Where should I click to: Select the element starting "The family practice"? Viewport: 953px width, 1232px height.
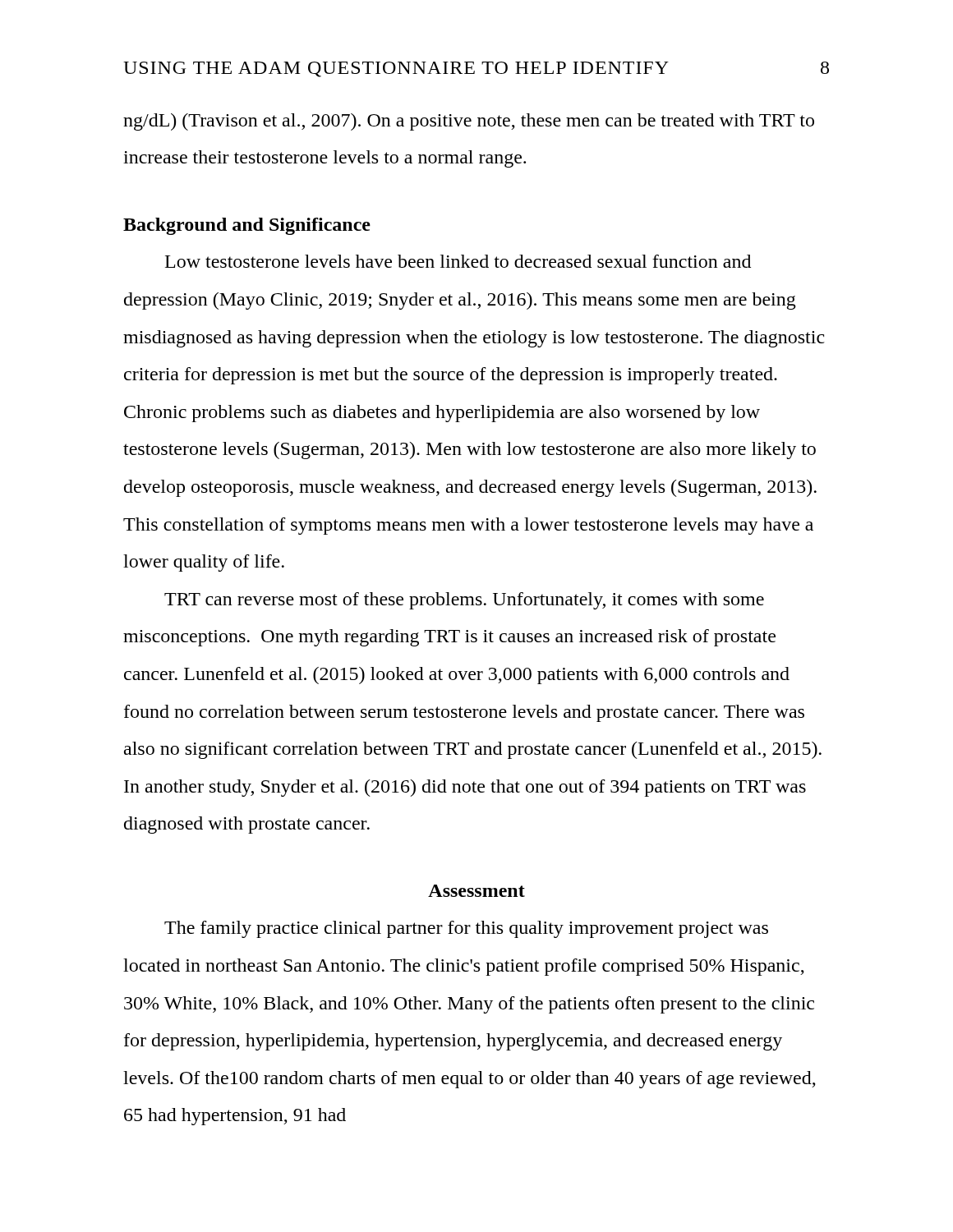tap(466, 929)
